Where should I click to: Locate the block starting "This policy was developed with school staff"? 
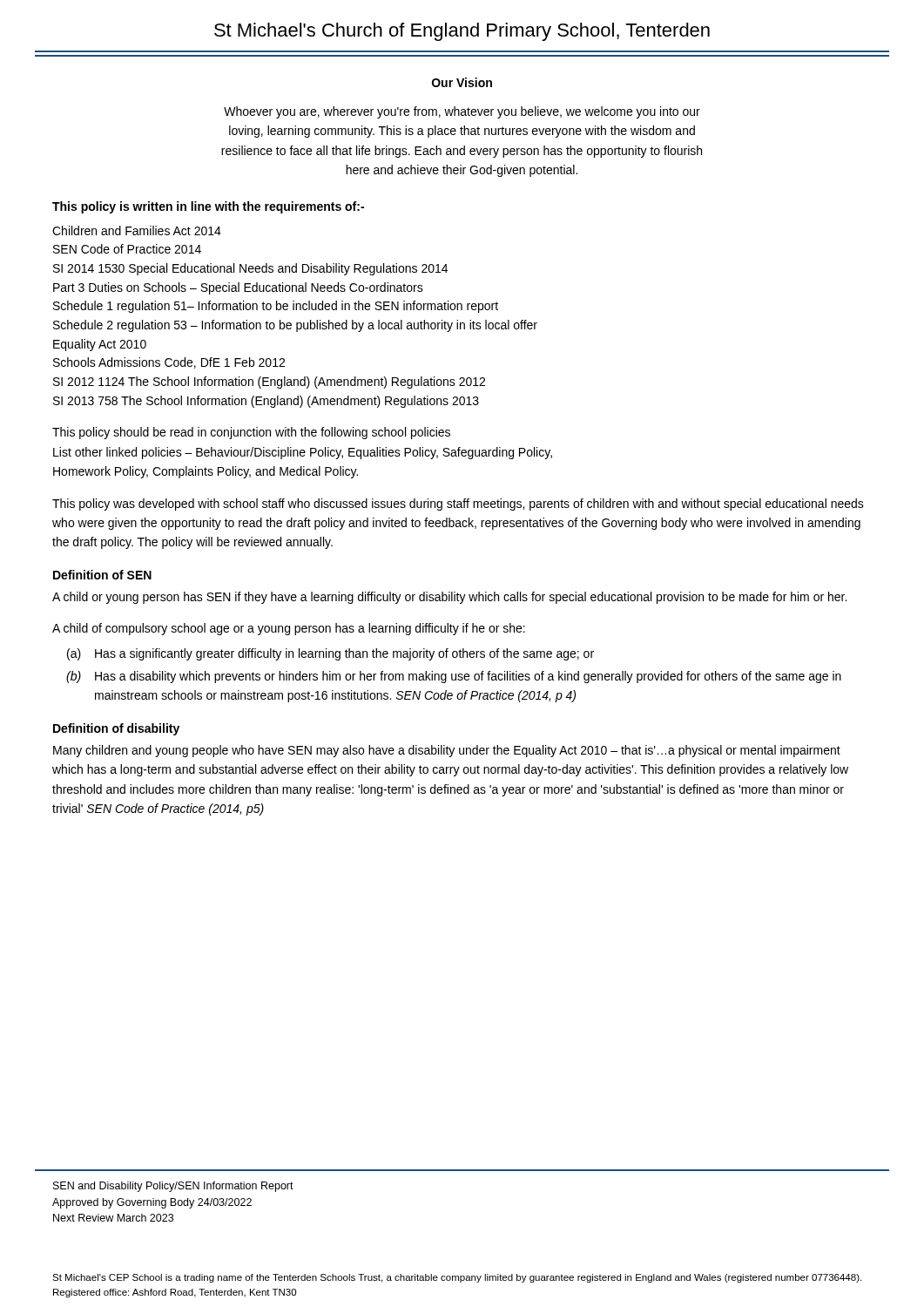(x=458, y=523)
